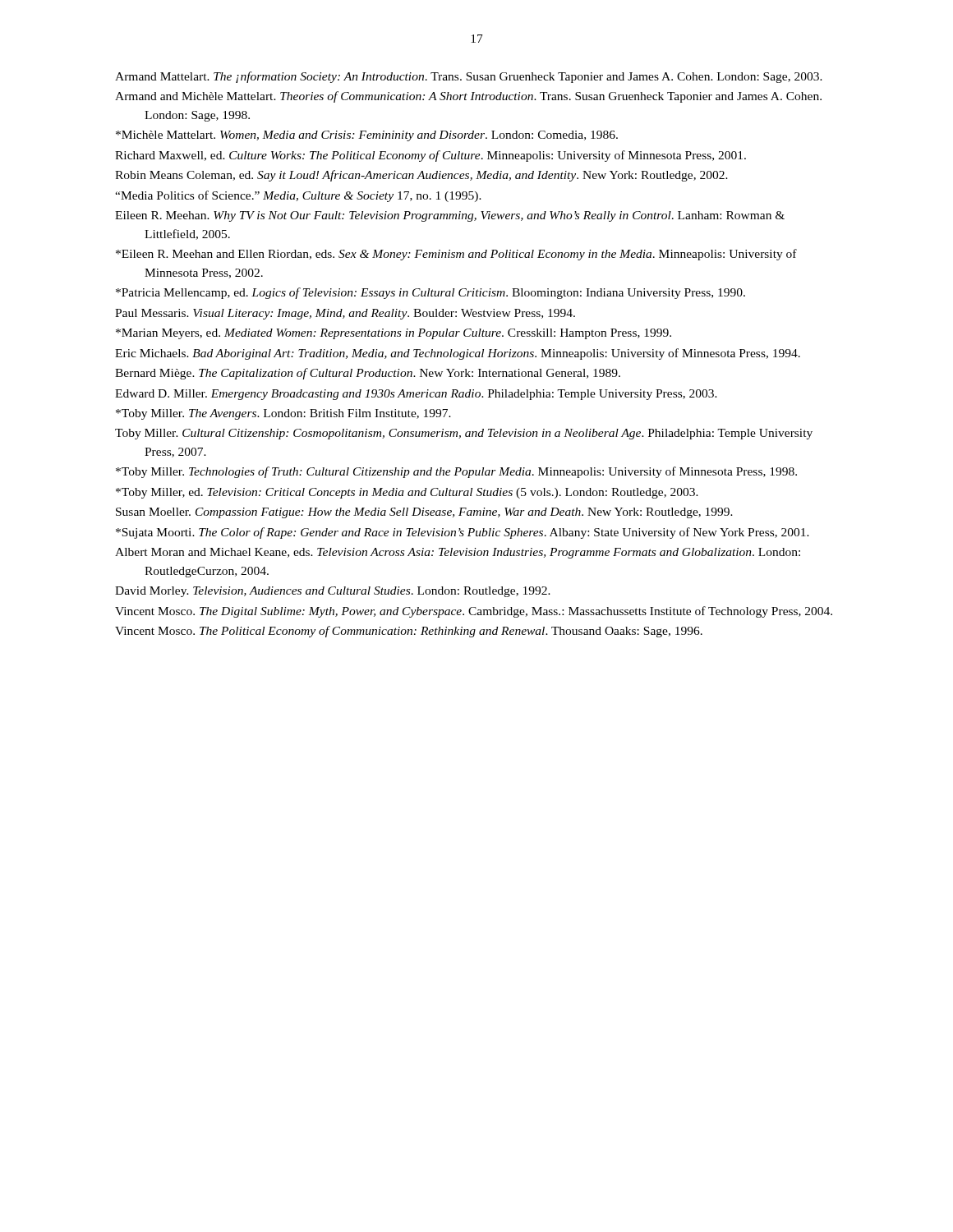Locate the list item that reads "Bernard Miège. The Capitalization of"
The height and width of the screenshot is (1232, 953).
click(368, 372)
